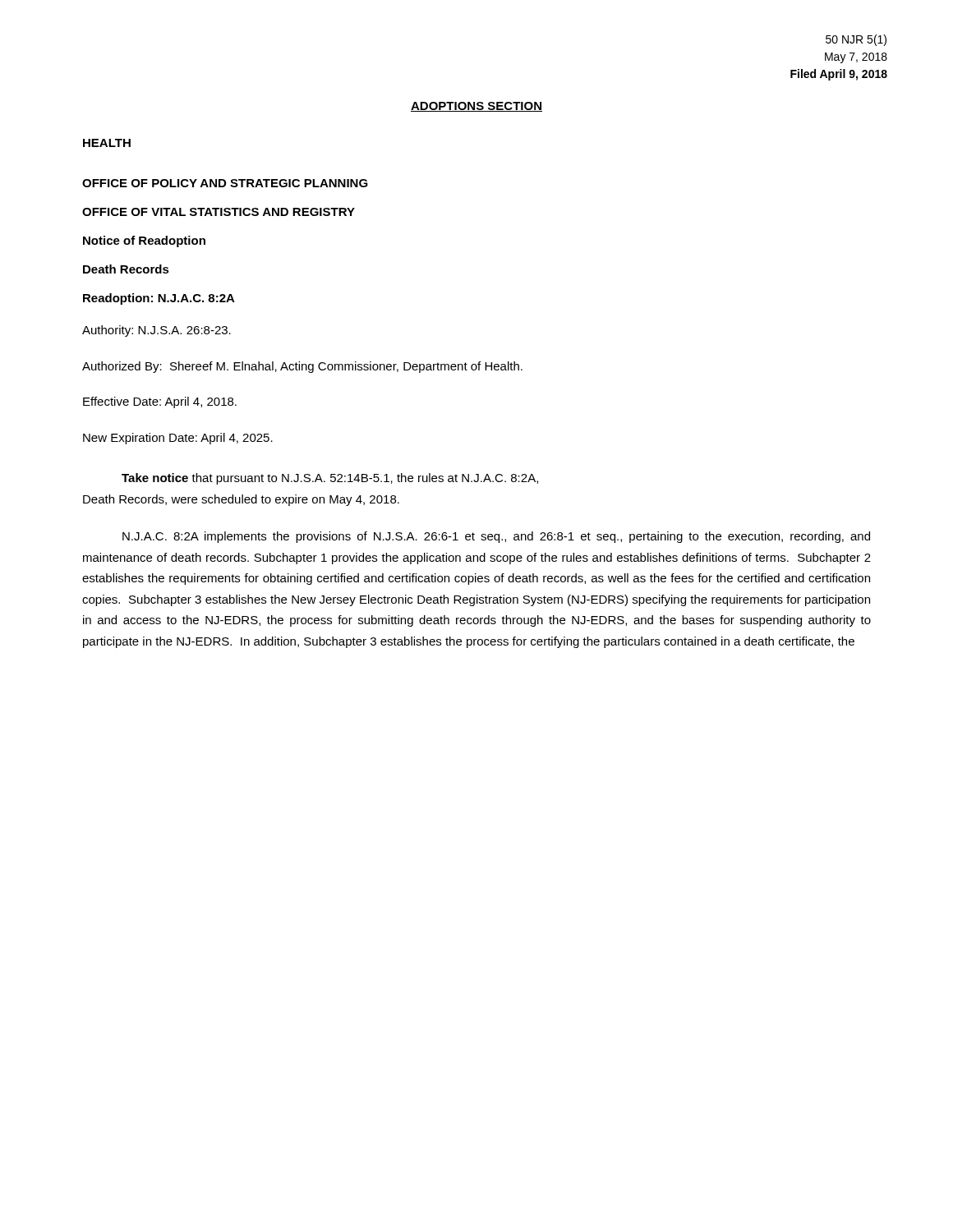The height and width of the screenshot is (1232, 953).
Task: Point to "Death Records"
Action: 126,269
